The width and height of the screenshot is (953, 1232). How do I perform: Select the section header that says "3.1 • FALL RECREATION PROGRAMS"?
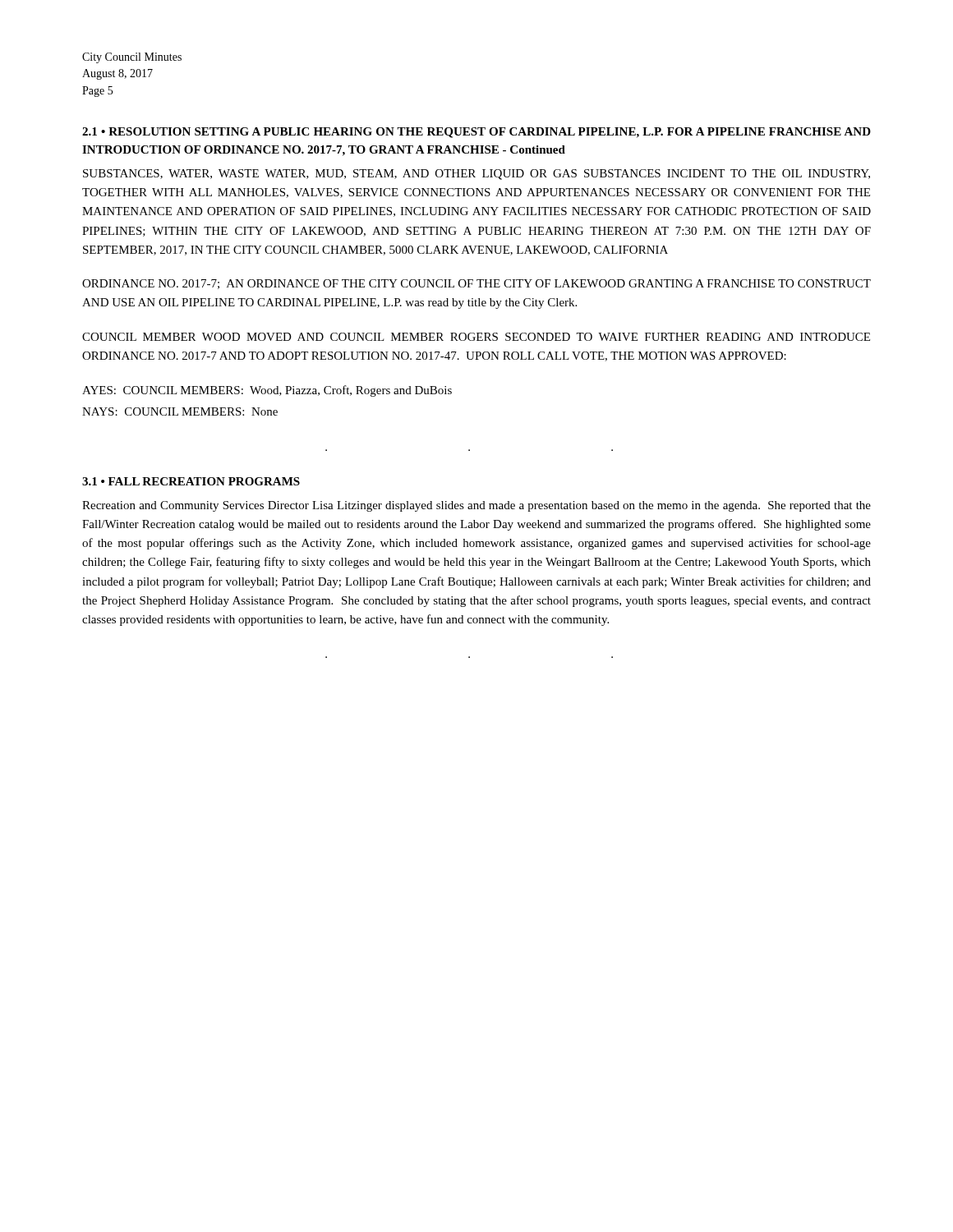point(191,481)
